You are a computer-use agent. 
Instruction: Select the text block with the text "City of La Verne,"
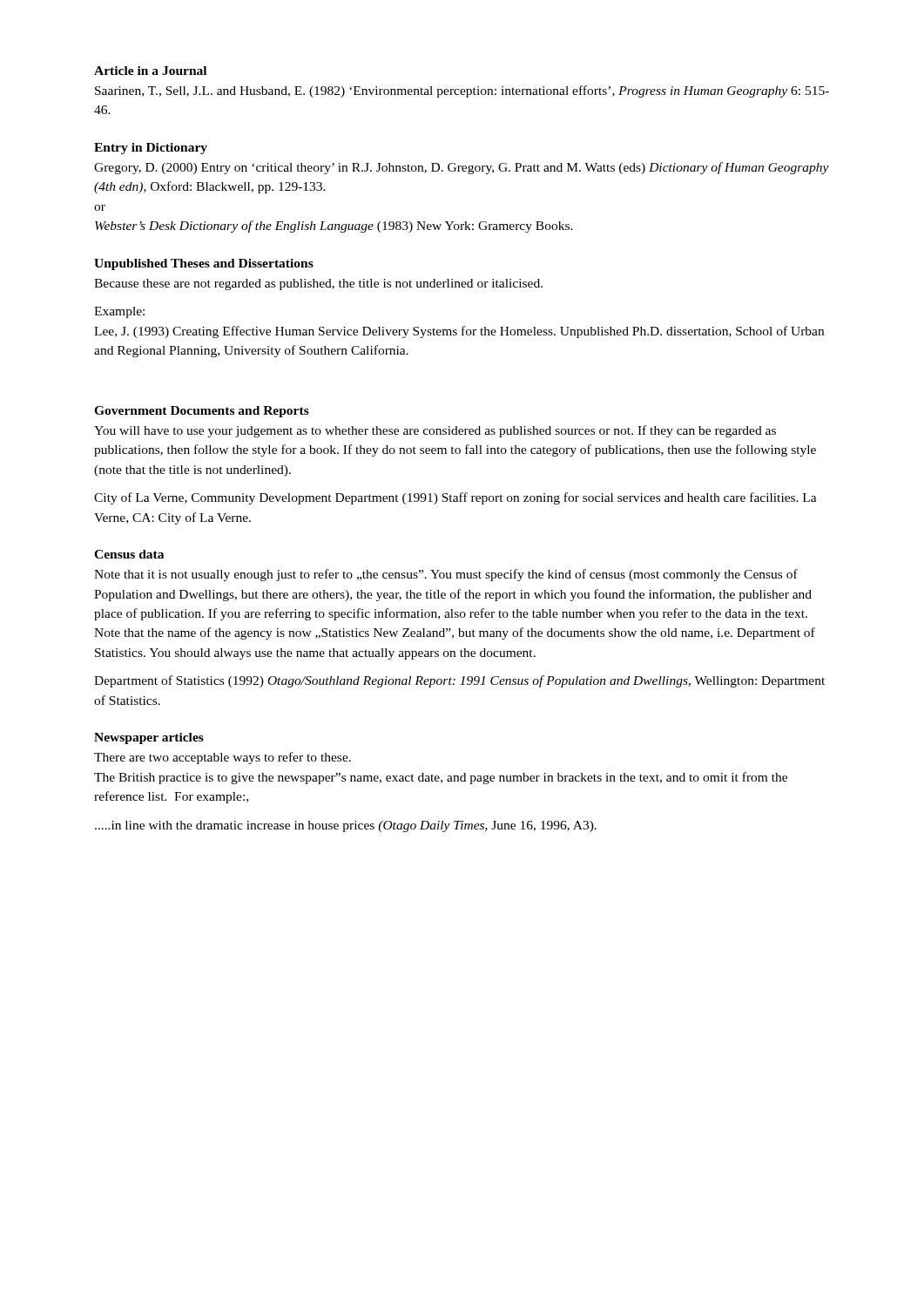[455, 507]
